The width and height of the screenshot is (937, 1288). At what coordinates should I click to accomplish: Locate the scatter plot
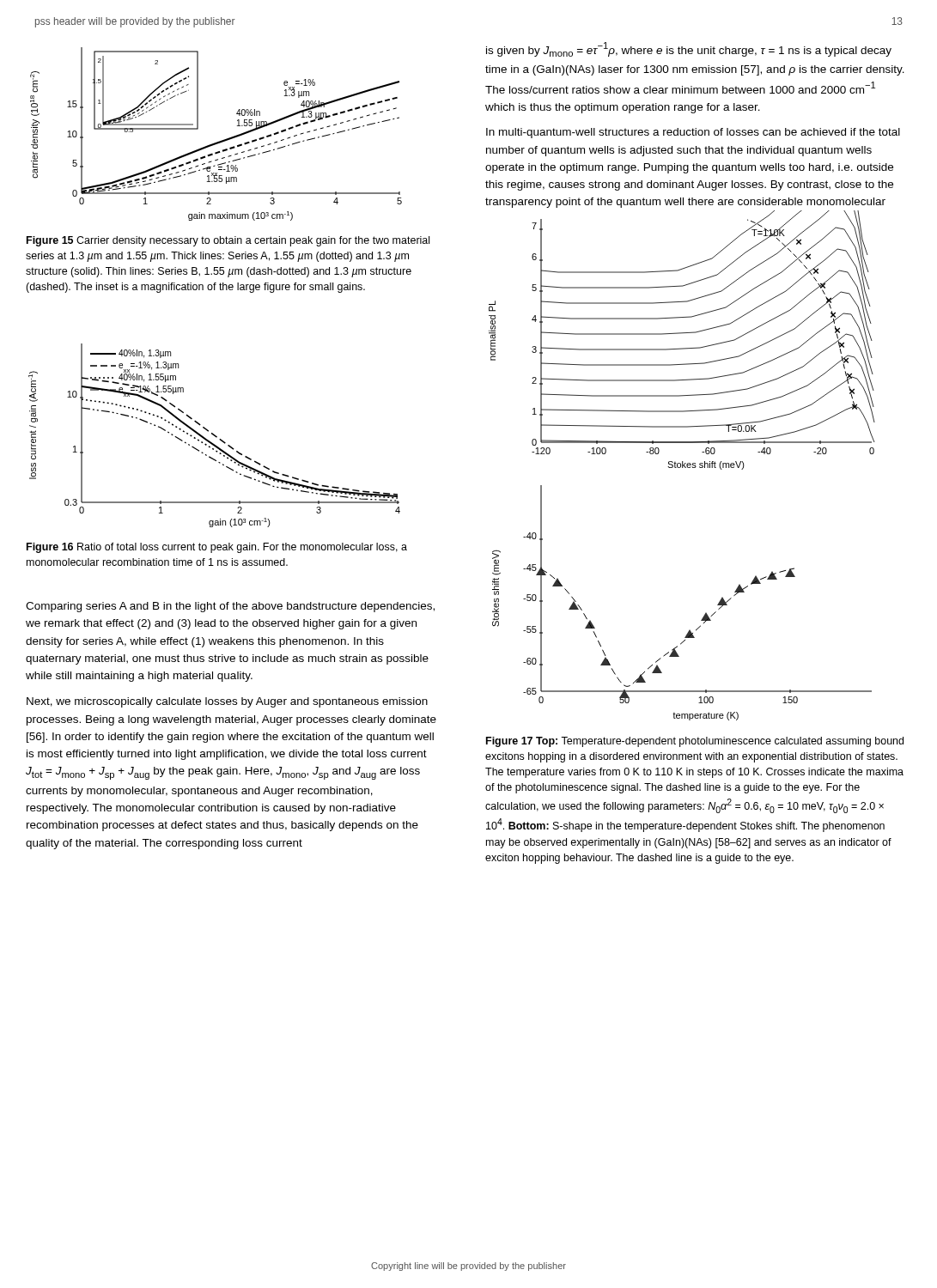click(x=696, y=601)
